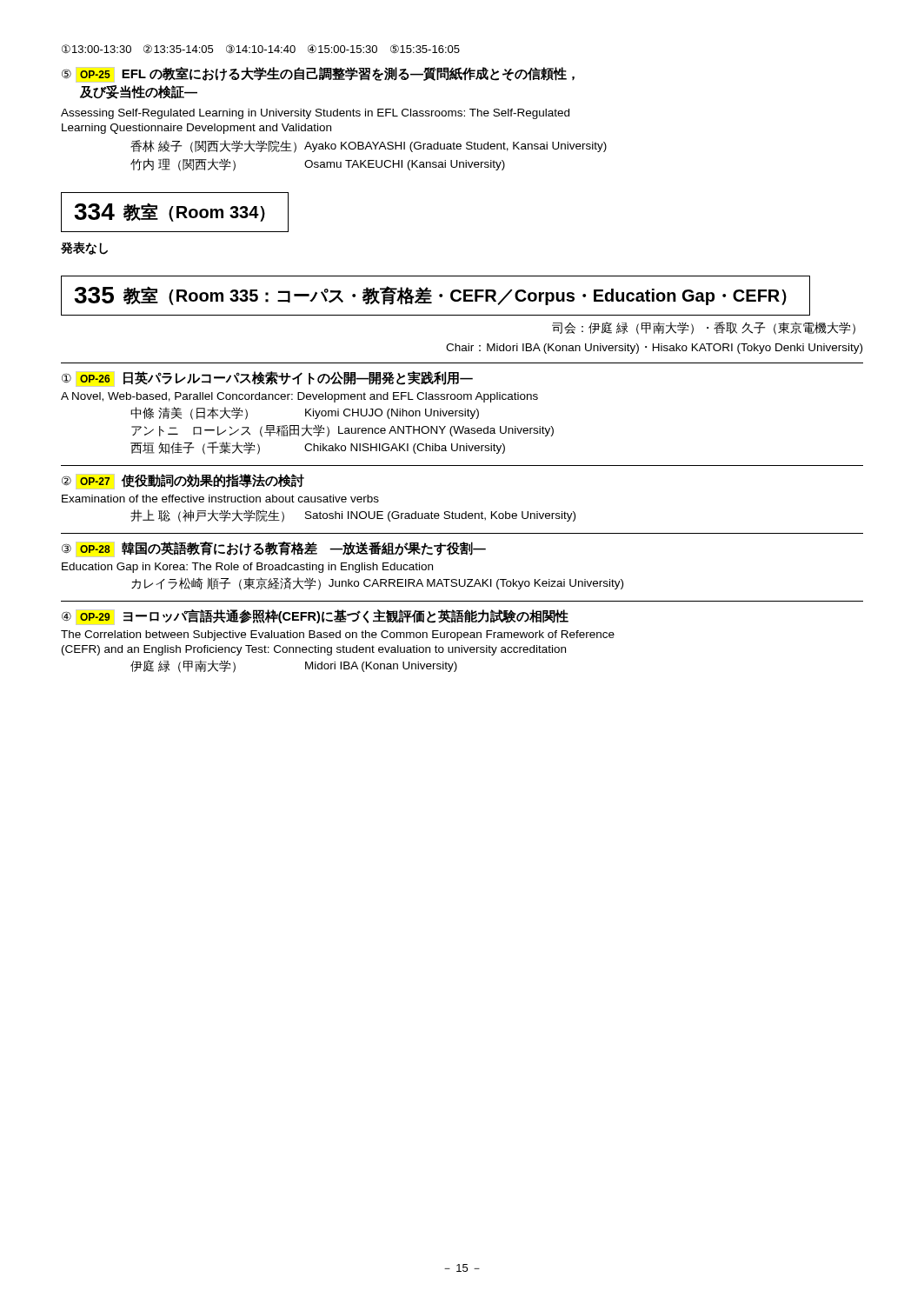Locate the passage starting "カレイラ松崎 順子（東京経済大学） Junko CARREIRA MATSUZAKI (Tokyo"
The image size is (924, 1304).
click(x=497, y=584)
